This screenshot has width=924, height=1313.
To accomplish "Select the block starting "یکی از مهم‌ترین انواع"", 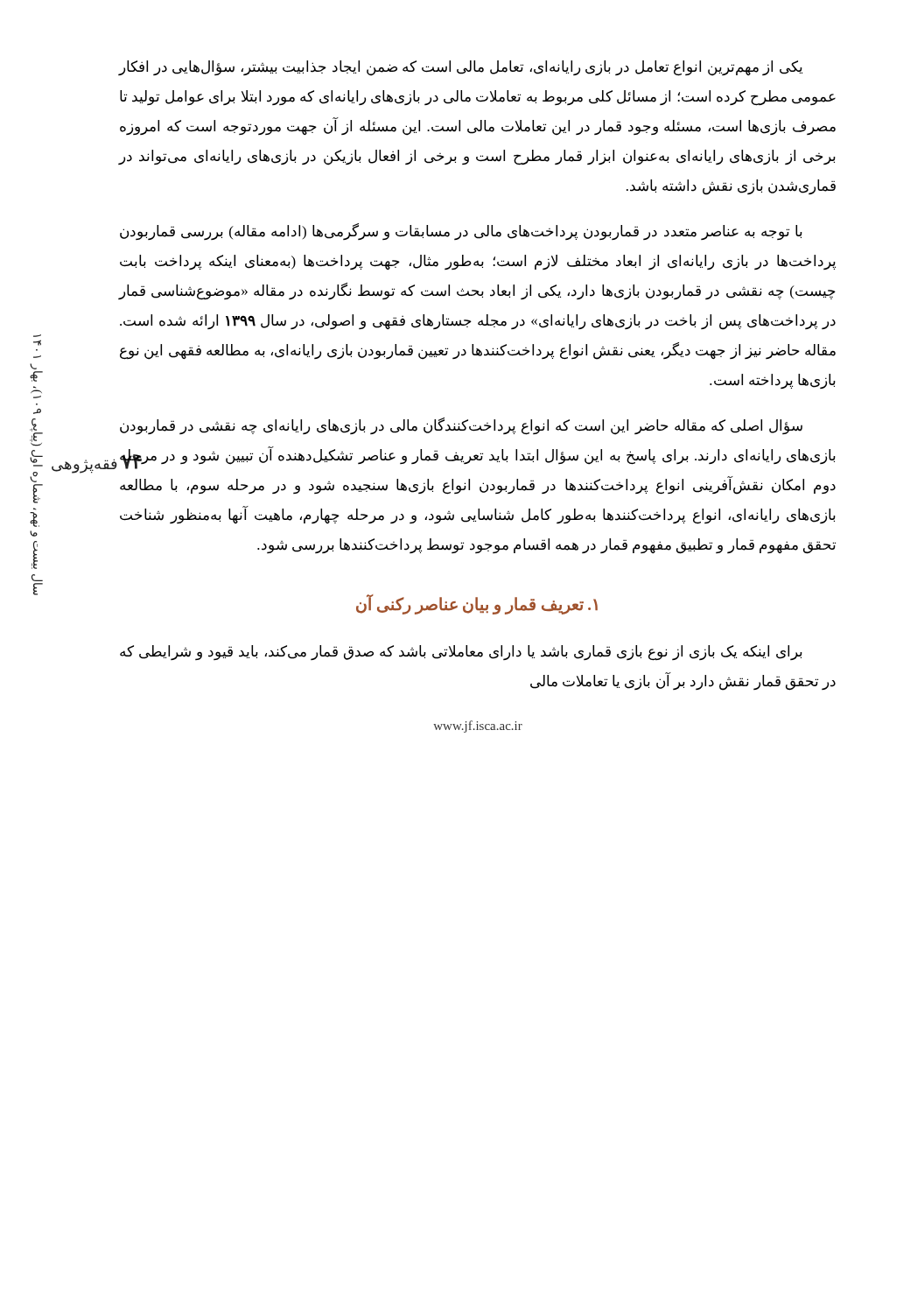I will tap(478, 127).
